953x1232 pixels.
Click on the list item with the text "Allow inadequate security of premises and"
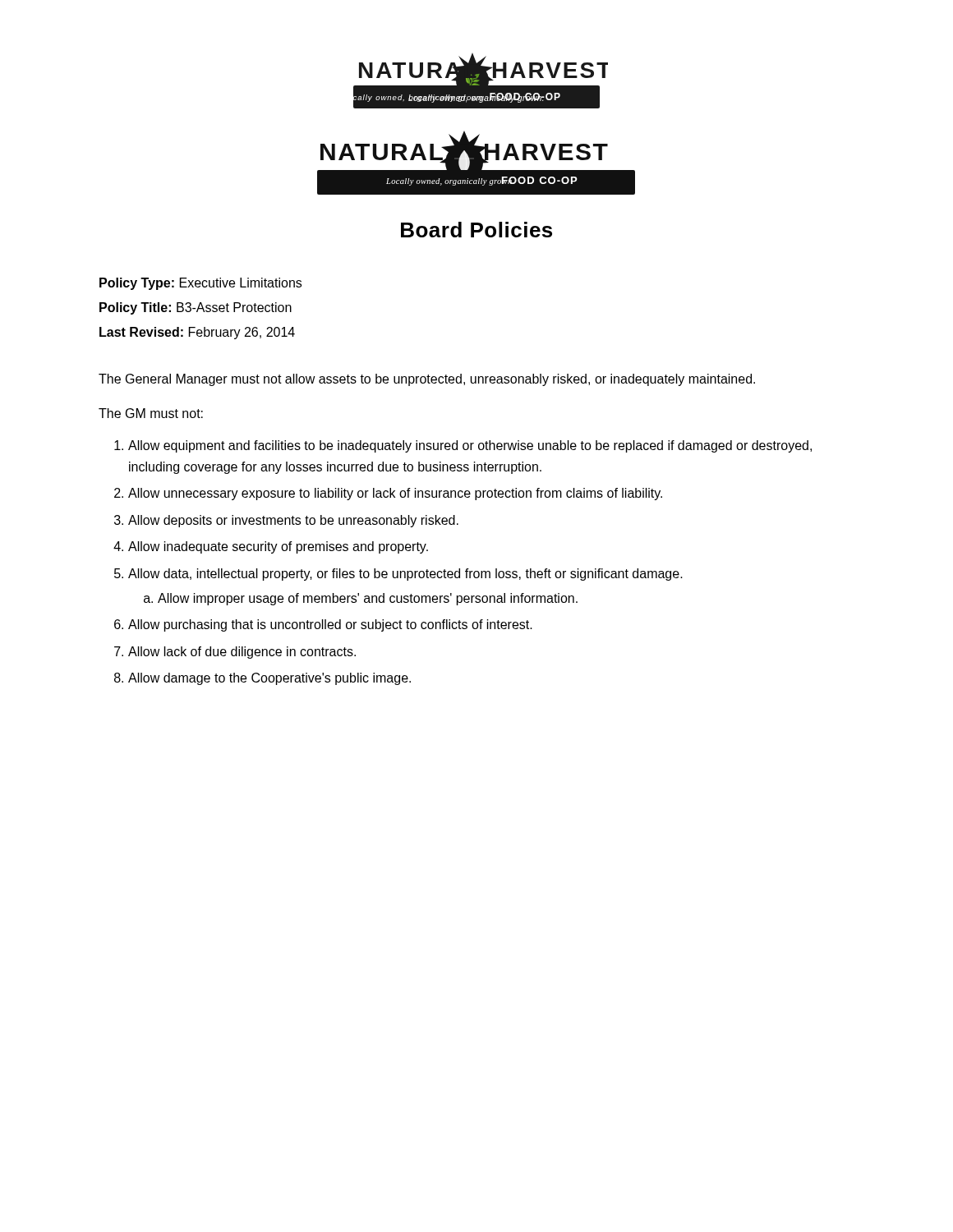279,547
